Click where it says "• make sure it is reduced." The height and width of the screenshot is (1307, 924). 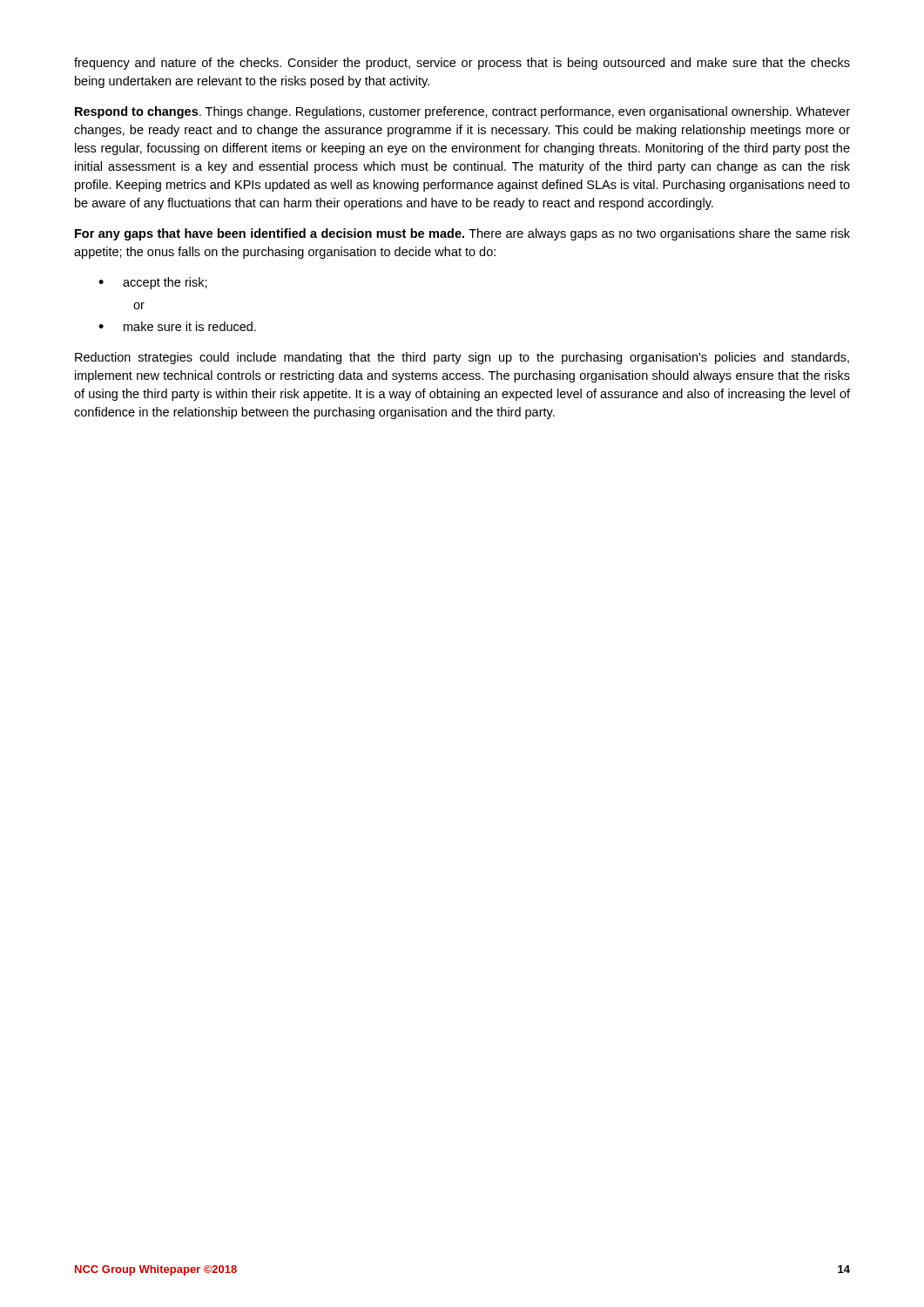pos(177,326)
